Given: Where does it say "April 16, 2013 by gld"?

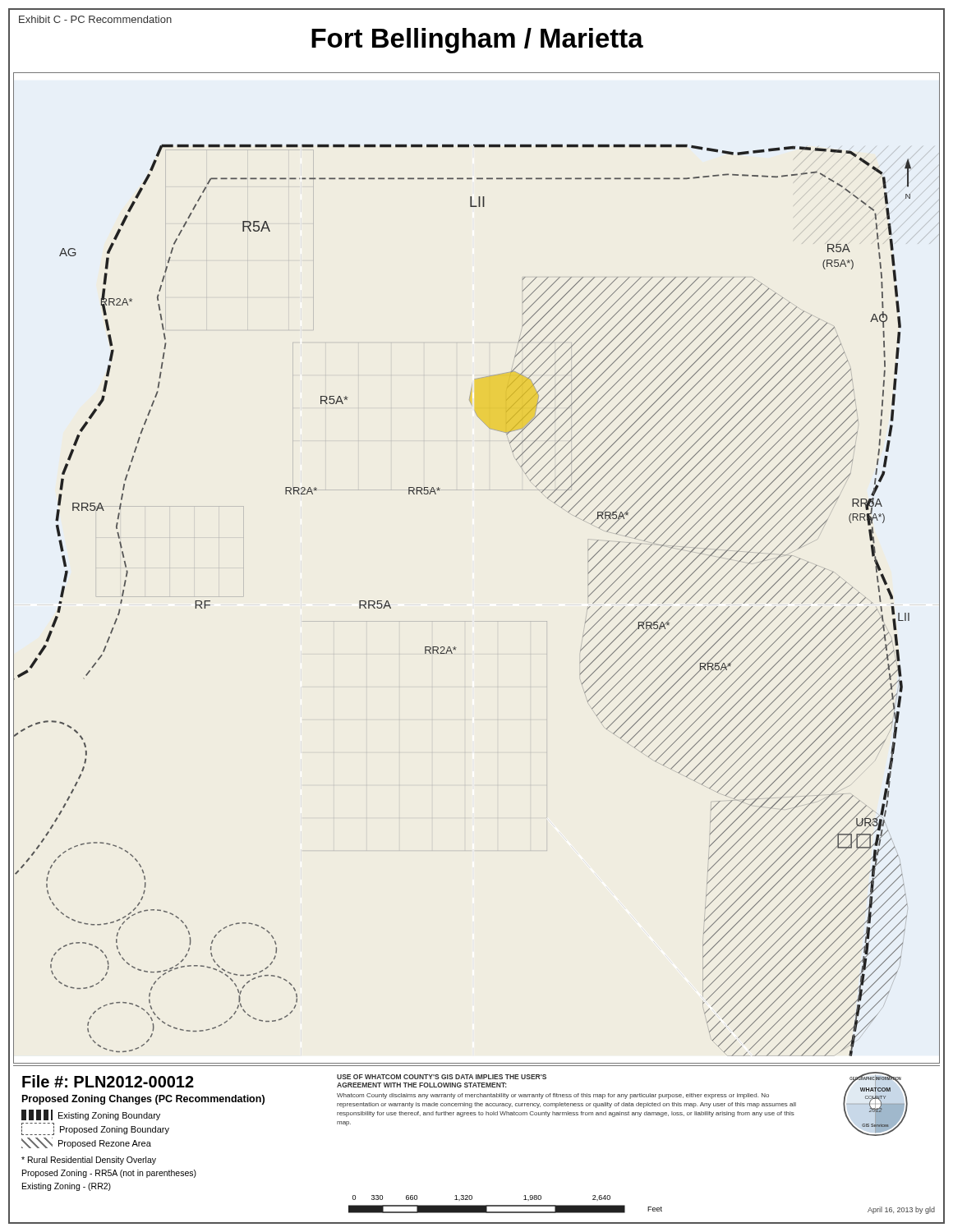Looking at the screenshot, I should pyautogui.click(x=901, y=1210).
